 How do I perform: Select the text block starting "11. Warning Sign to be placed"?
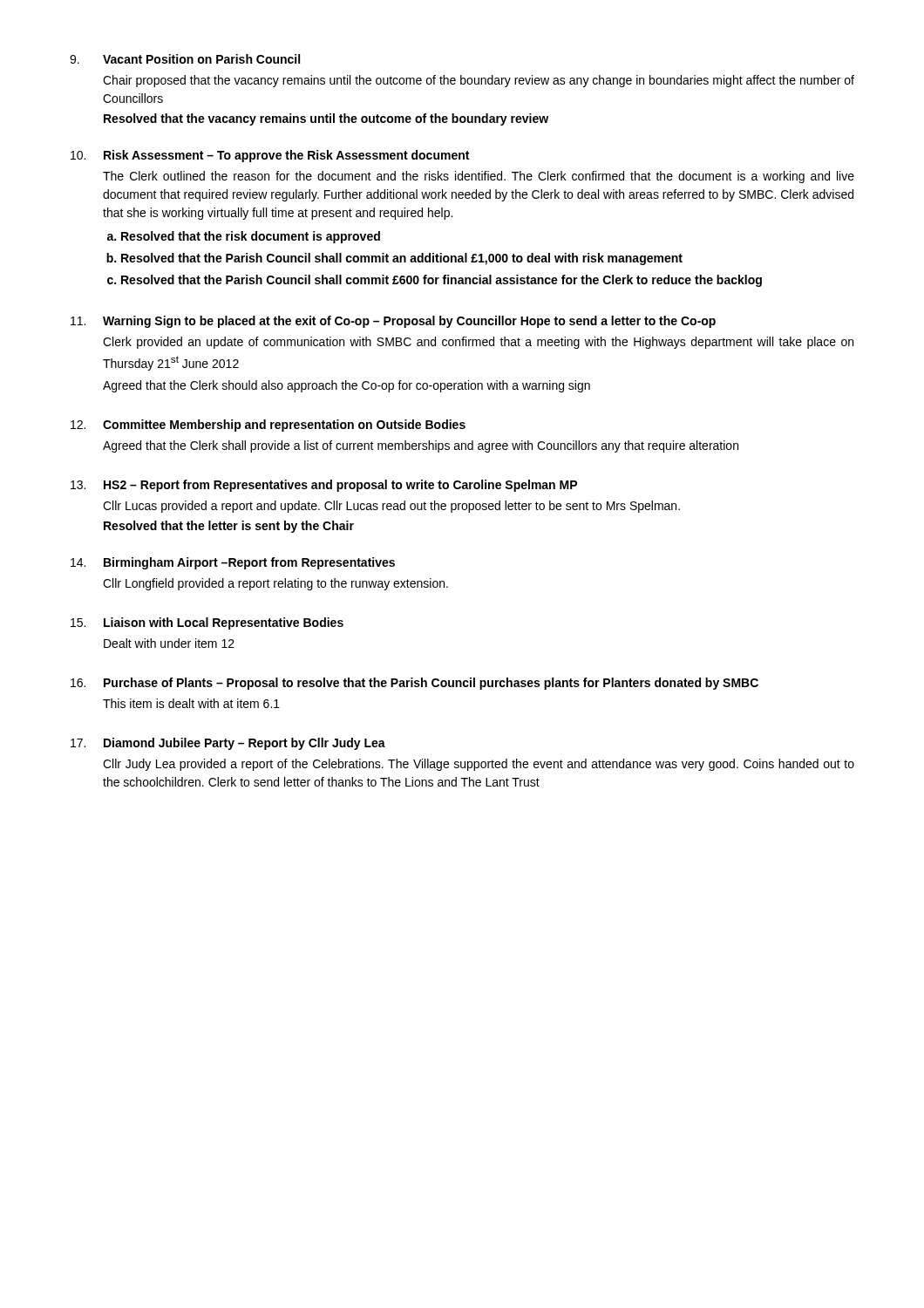click(x=462, y=356)
